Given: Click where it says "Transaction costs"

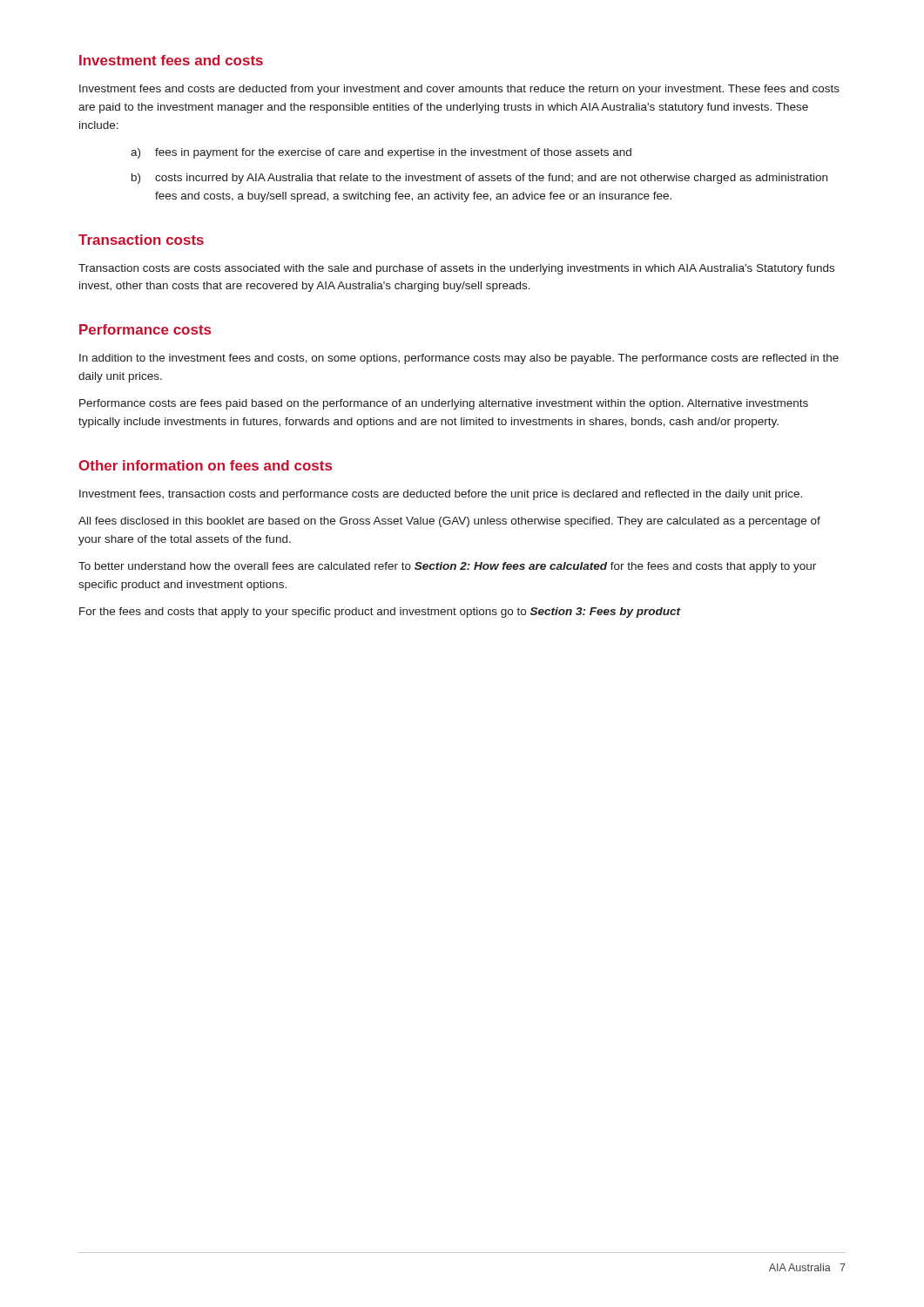Looking at the screenshot, I should click(x=141, y=240).
